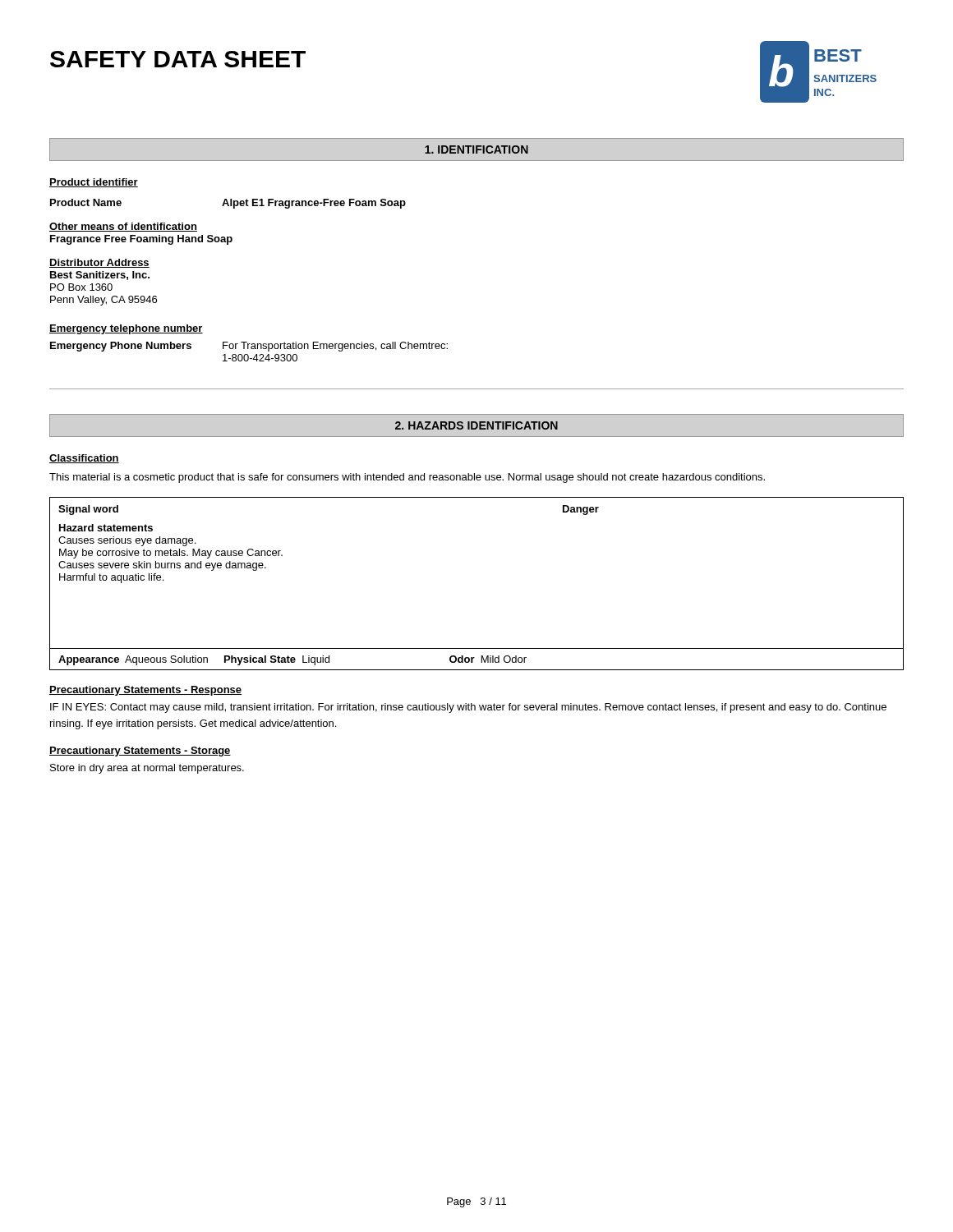Navigate to the block starting "Emergency Phone Numbers For"
The width and height of the screenshot is (953, 1232).
click(x=249, y=347)
